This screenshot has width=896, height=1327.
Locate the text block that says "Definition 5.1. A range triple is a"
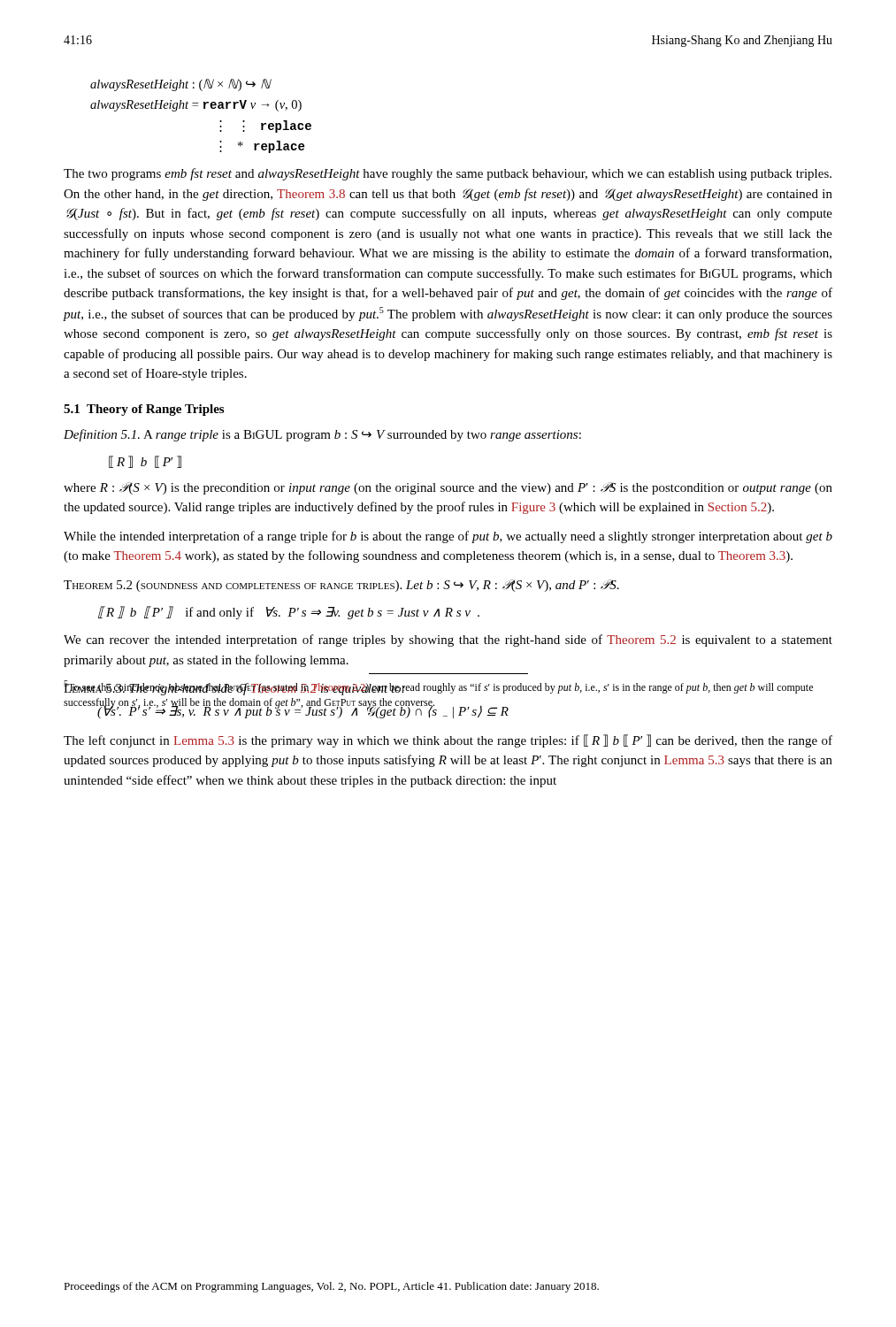[323, 434]
